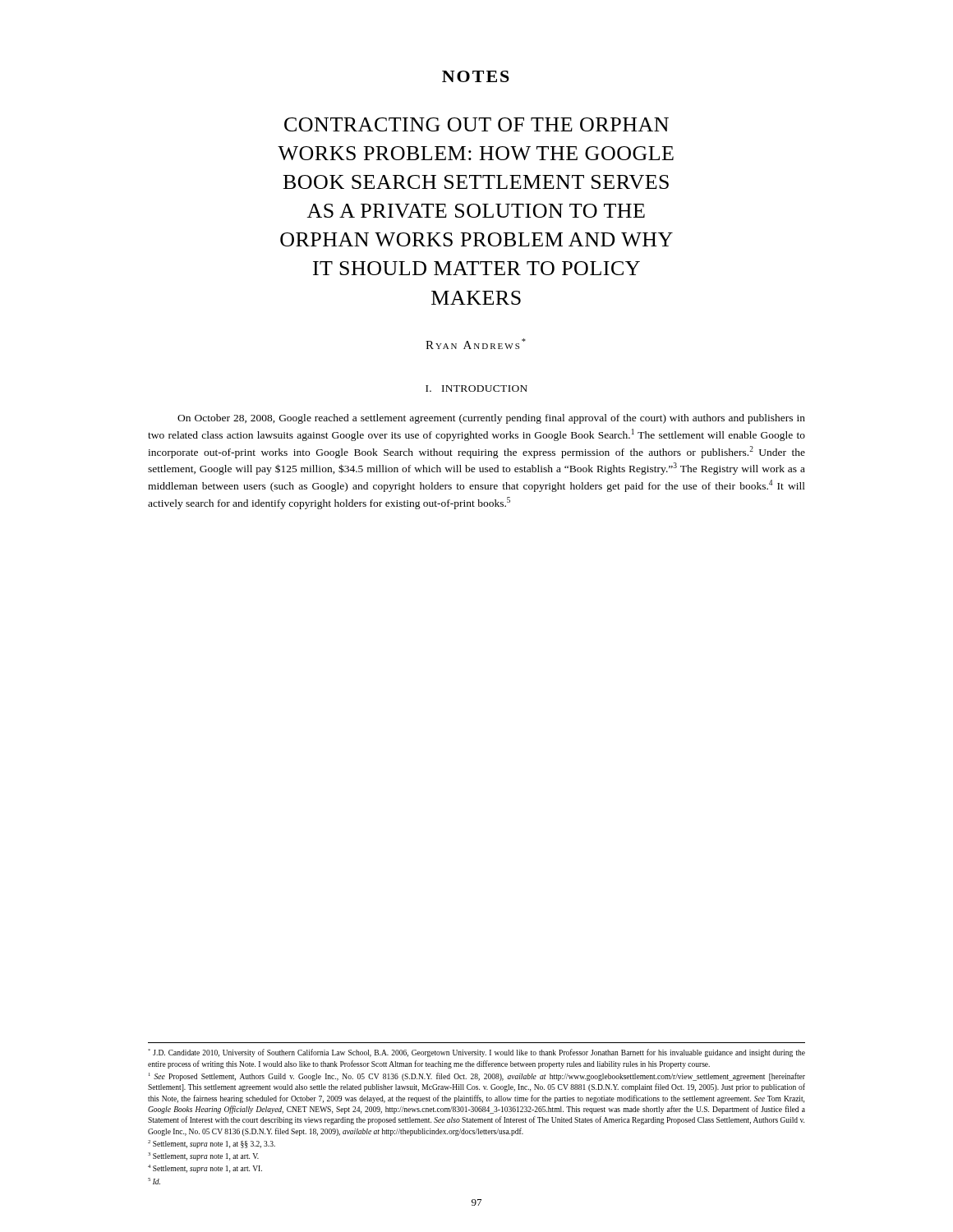
Task: Point to the block starting "I. INTRODUCTION"
Action: pyautogui.click(x=476, y=388)
